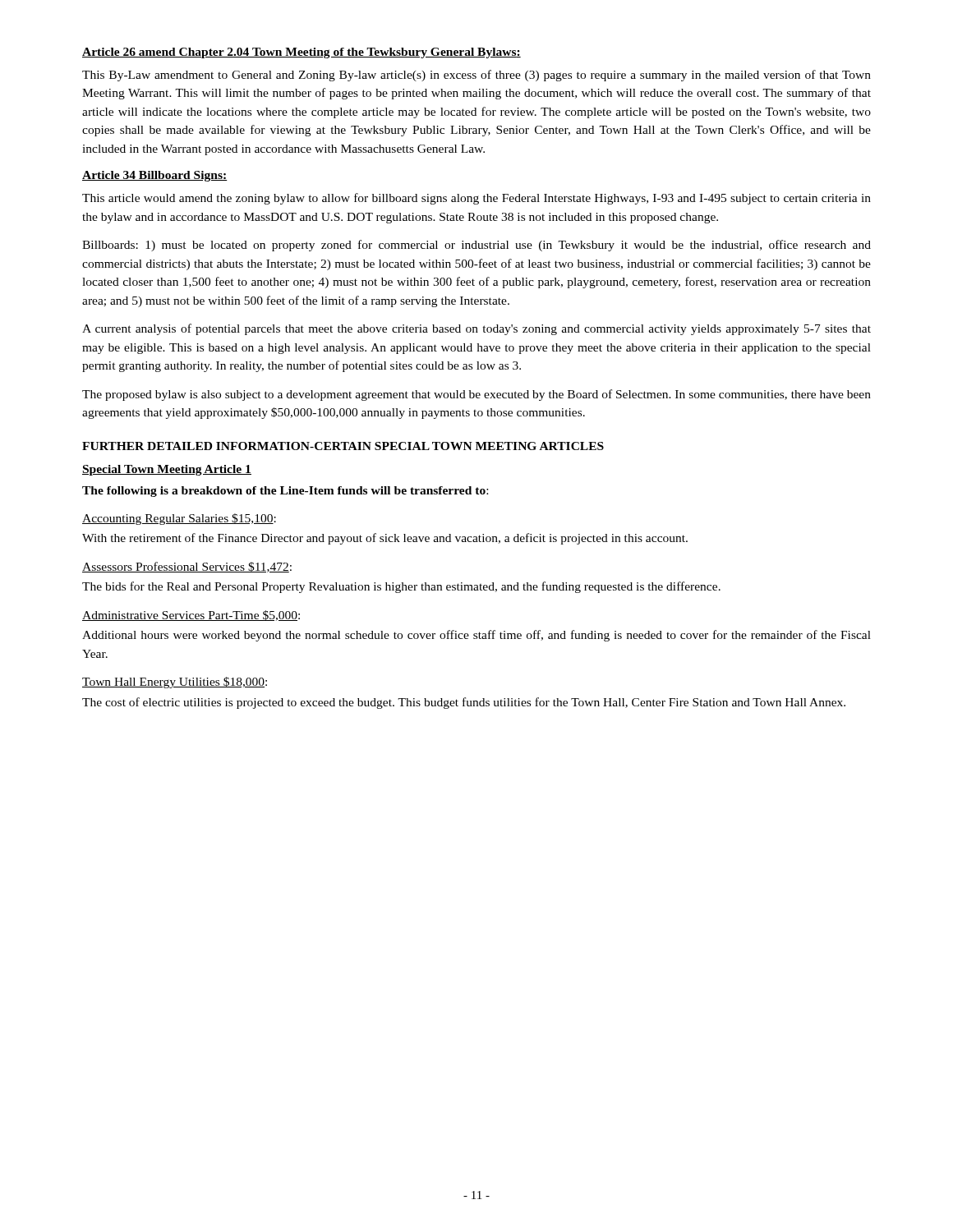Find the block on this page that starts "A current analysis"
953x1232 pixels.
point(476,347)
